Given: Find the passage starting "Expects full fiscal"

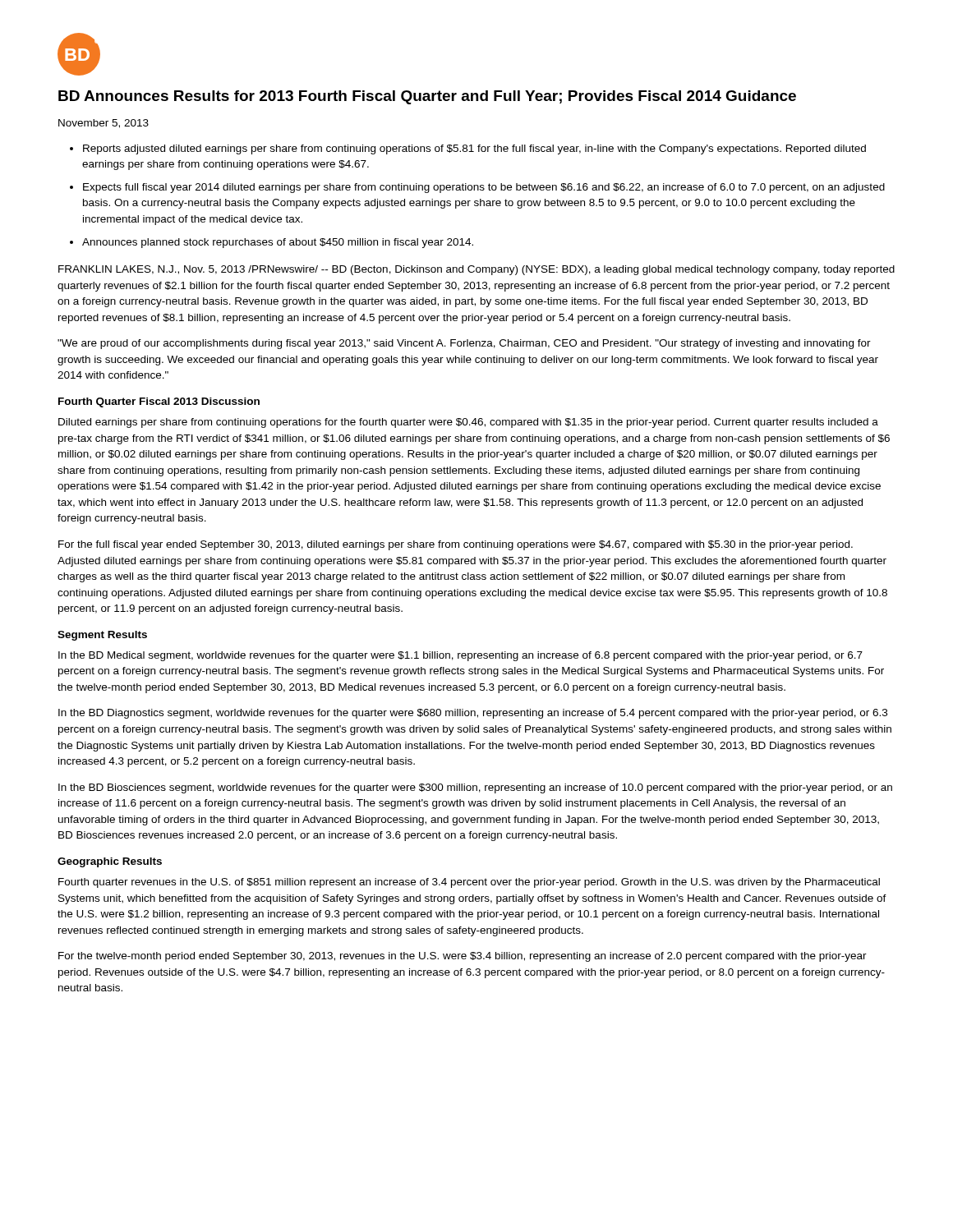Looking at the screenshot, I should (x=484, y=203).
